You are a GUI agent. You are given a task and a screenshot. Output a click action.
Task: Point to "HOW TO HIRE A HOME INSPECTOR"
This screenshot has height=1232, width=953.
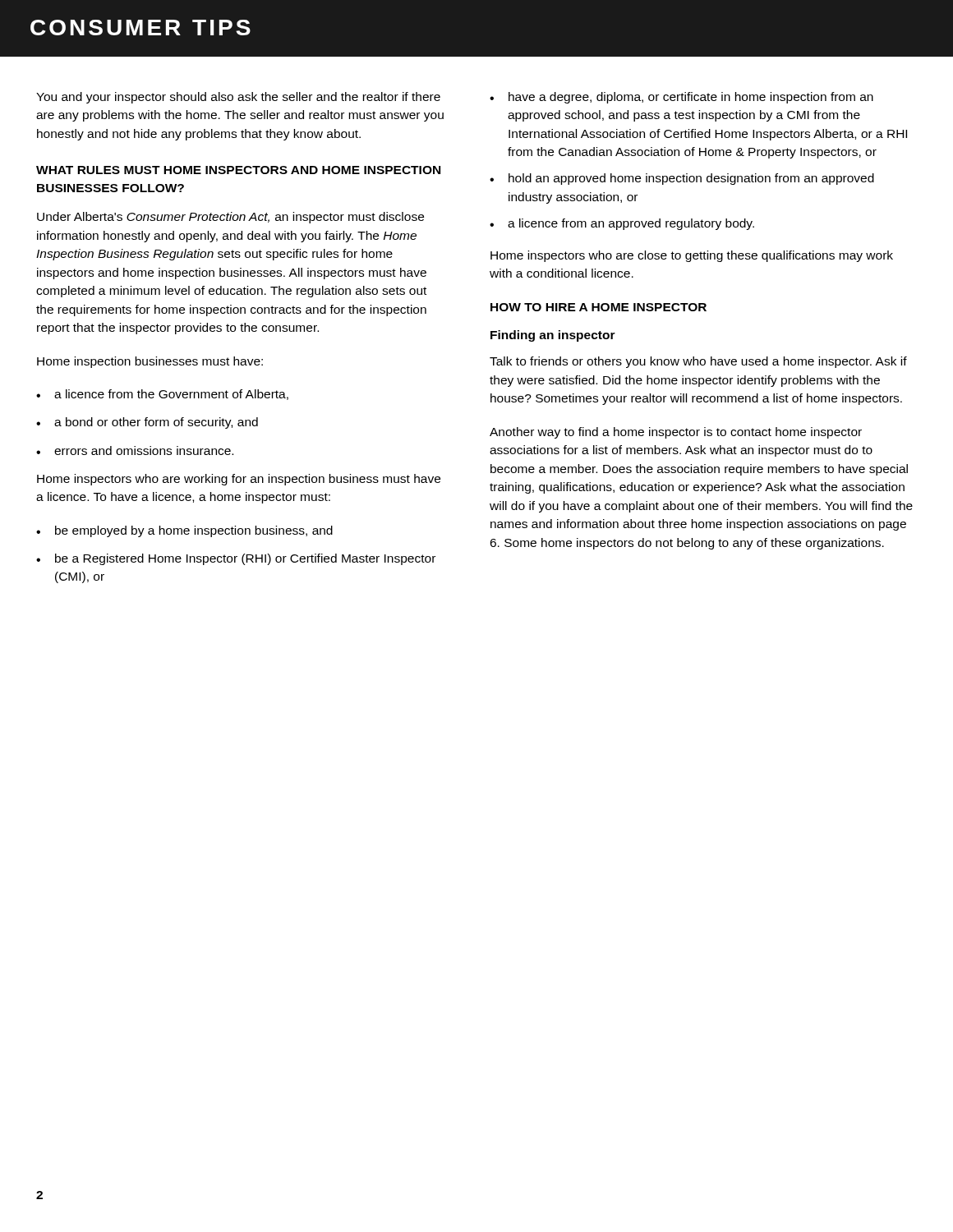(598, 306)
